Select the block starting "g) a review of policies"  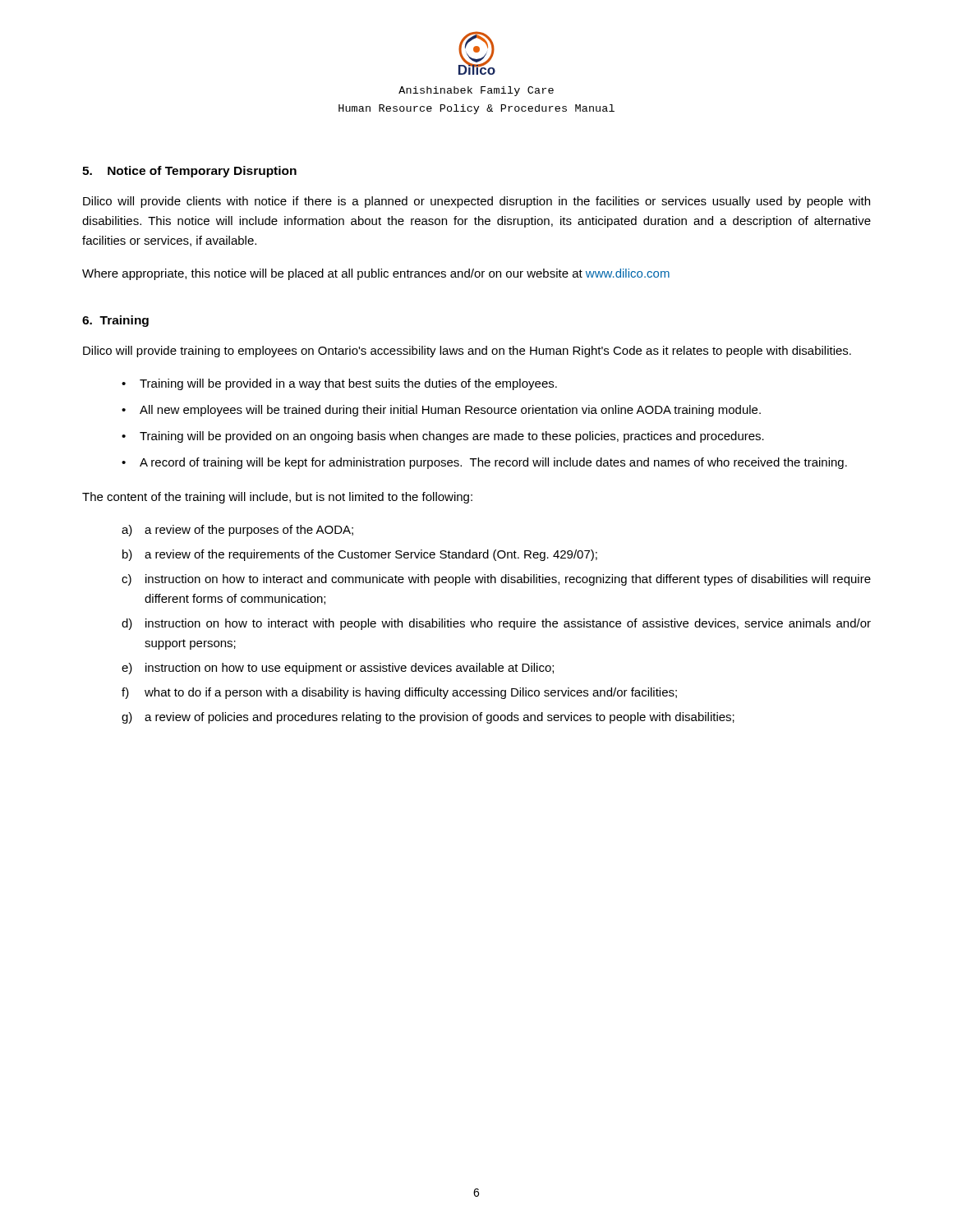point(428,717)
